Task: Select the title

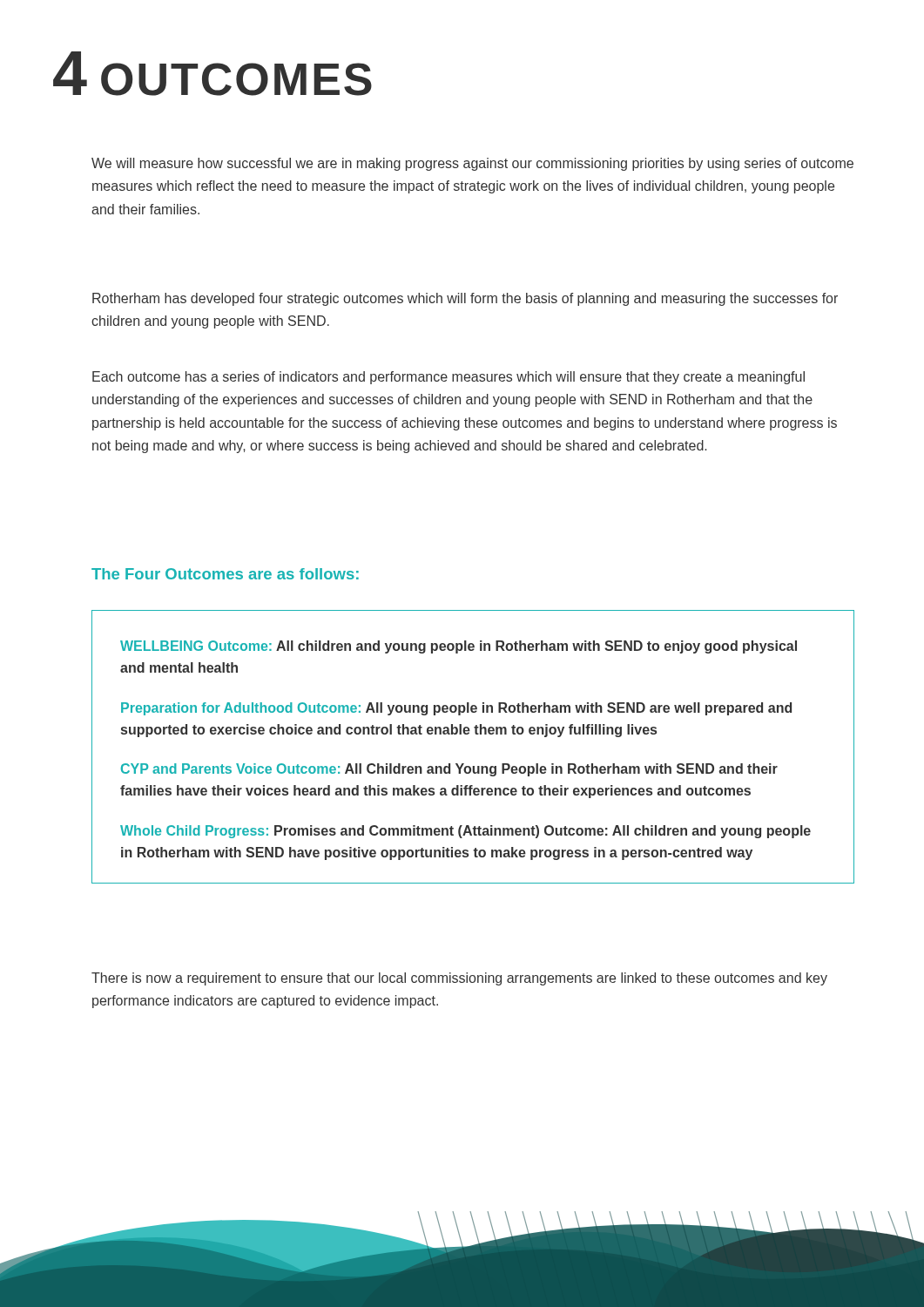Action: (x=214, y=73)
